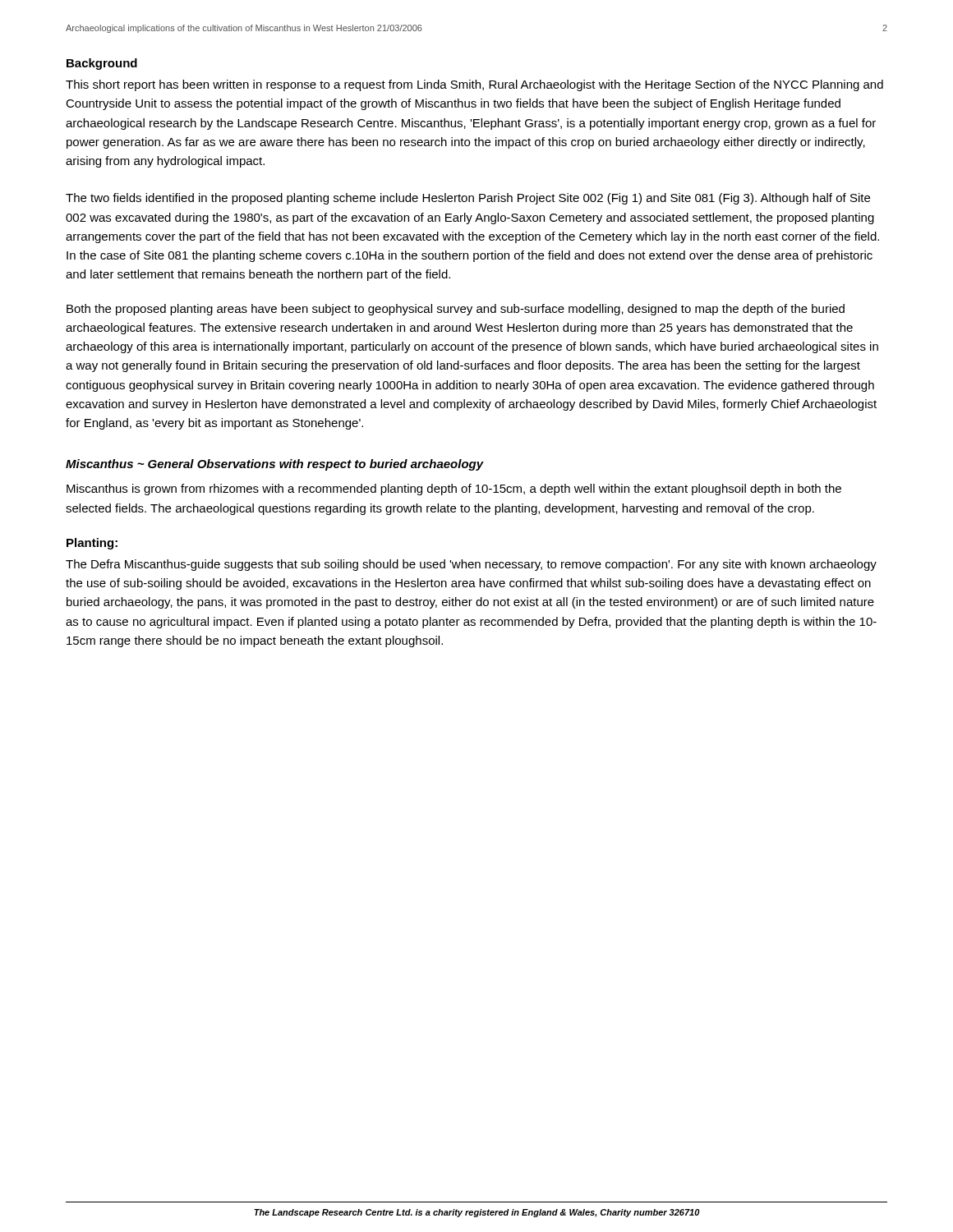Click on the text block that reads "Miscanthus is grown"

coord(454,498)
